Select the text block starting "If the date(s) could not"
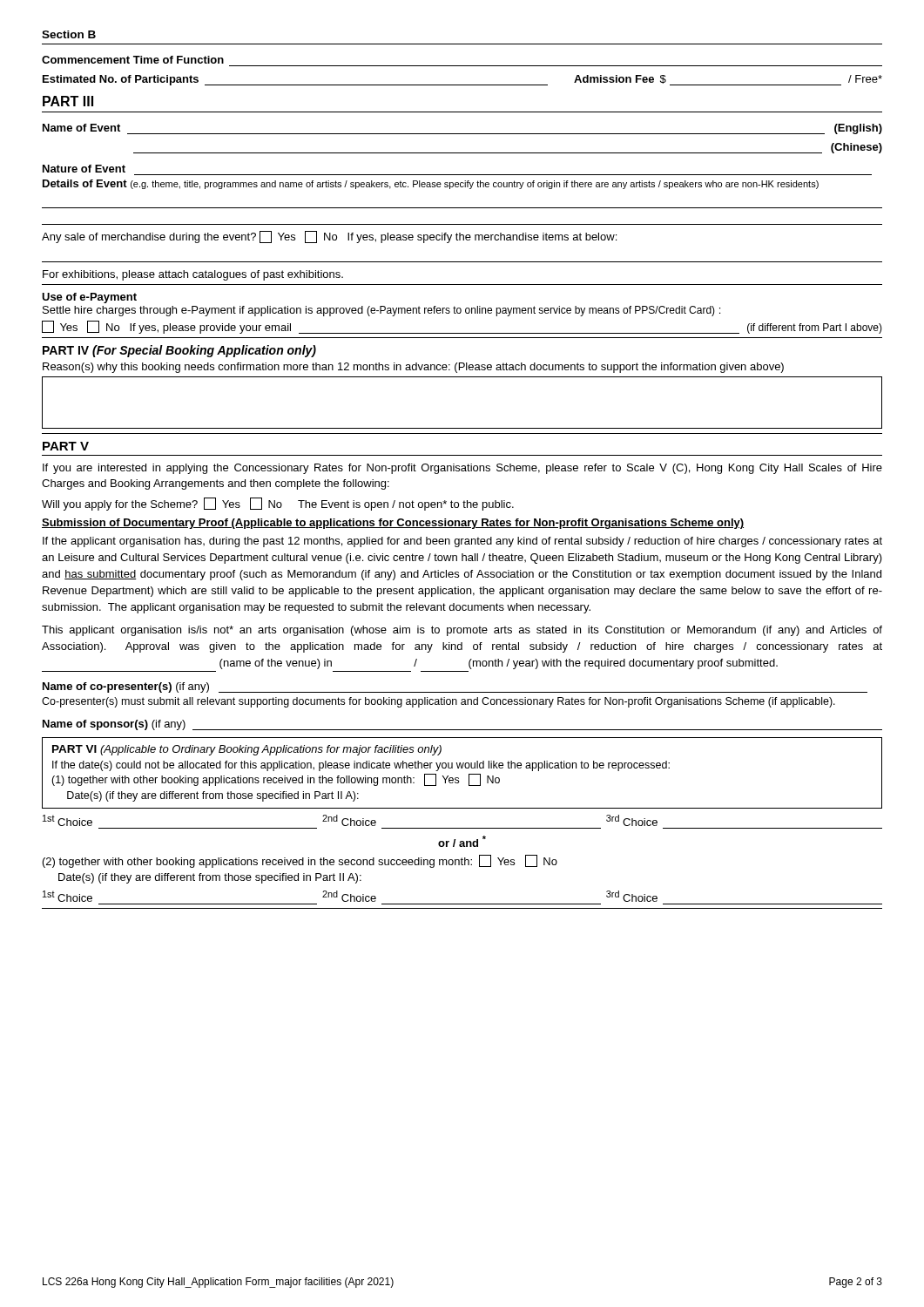924x1307 pixels. point(361,780)
